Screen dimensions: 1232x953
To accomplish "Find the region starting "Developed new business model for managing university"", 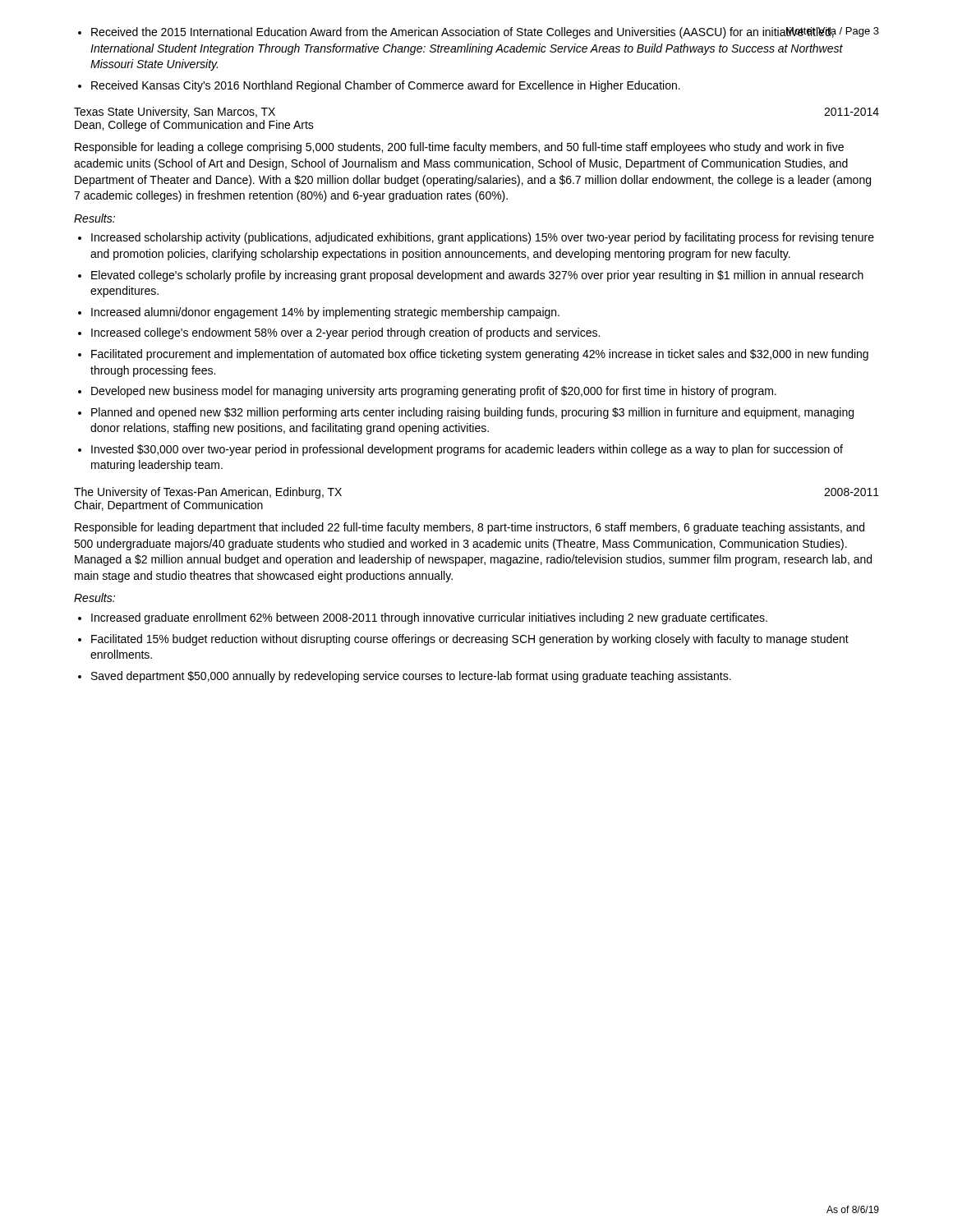I will (x=434, y=391).
